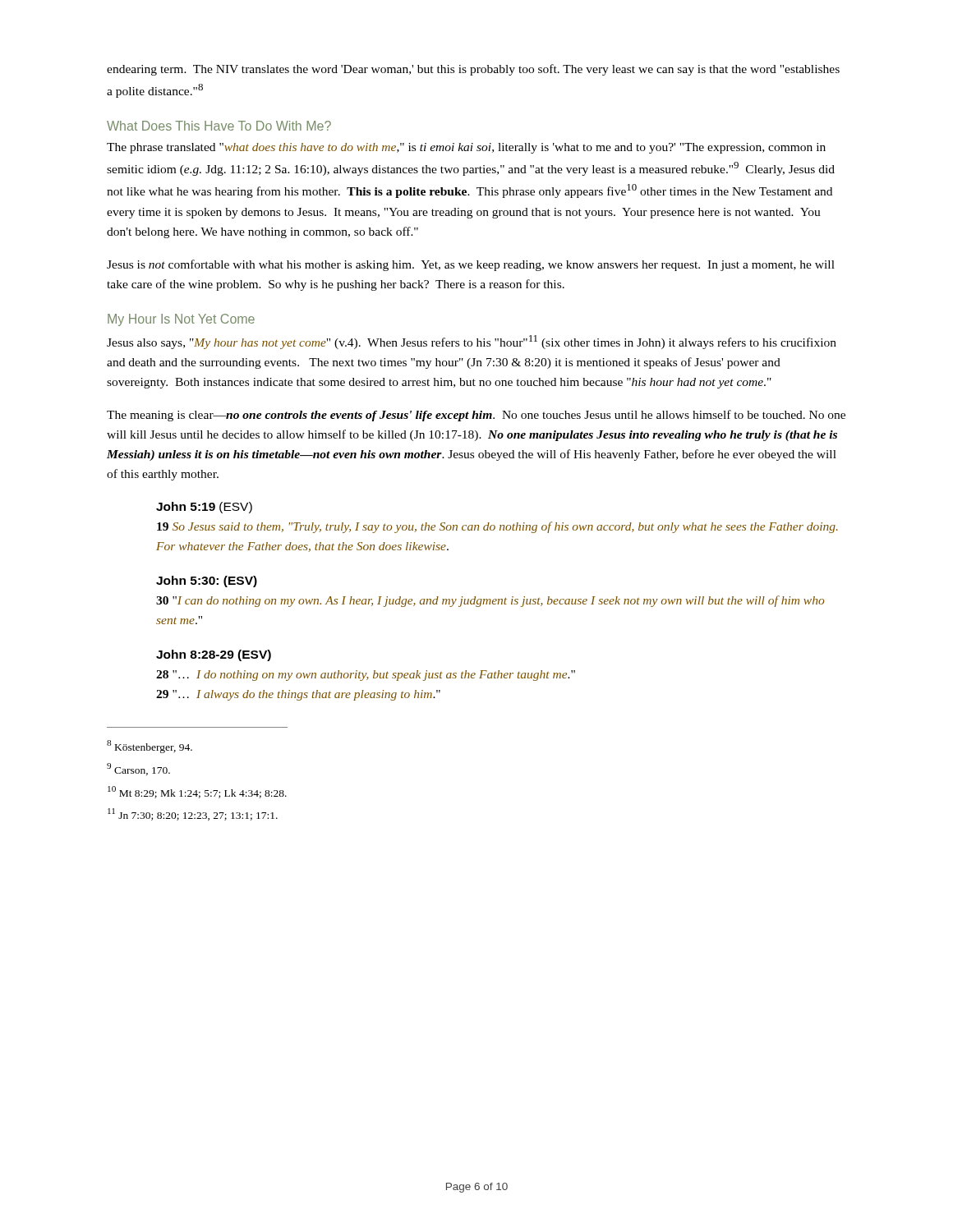This screenshot has height=1232, width=953.
Task: Where is the passage that starts "John 8:28-29 (ESV)"?
Action: pos(366,674)
